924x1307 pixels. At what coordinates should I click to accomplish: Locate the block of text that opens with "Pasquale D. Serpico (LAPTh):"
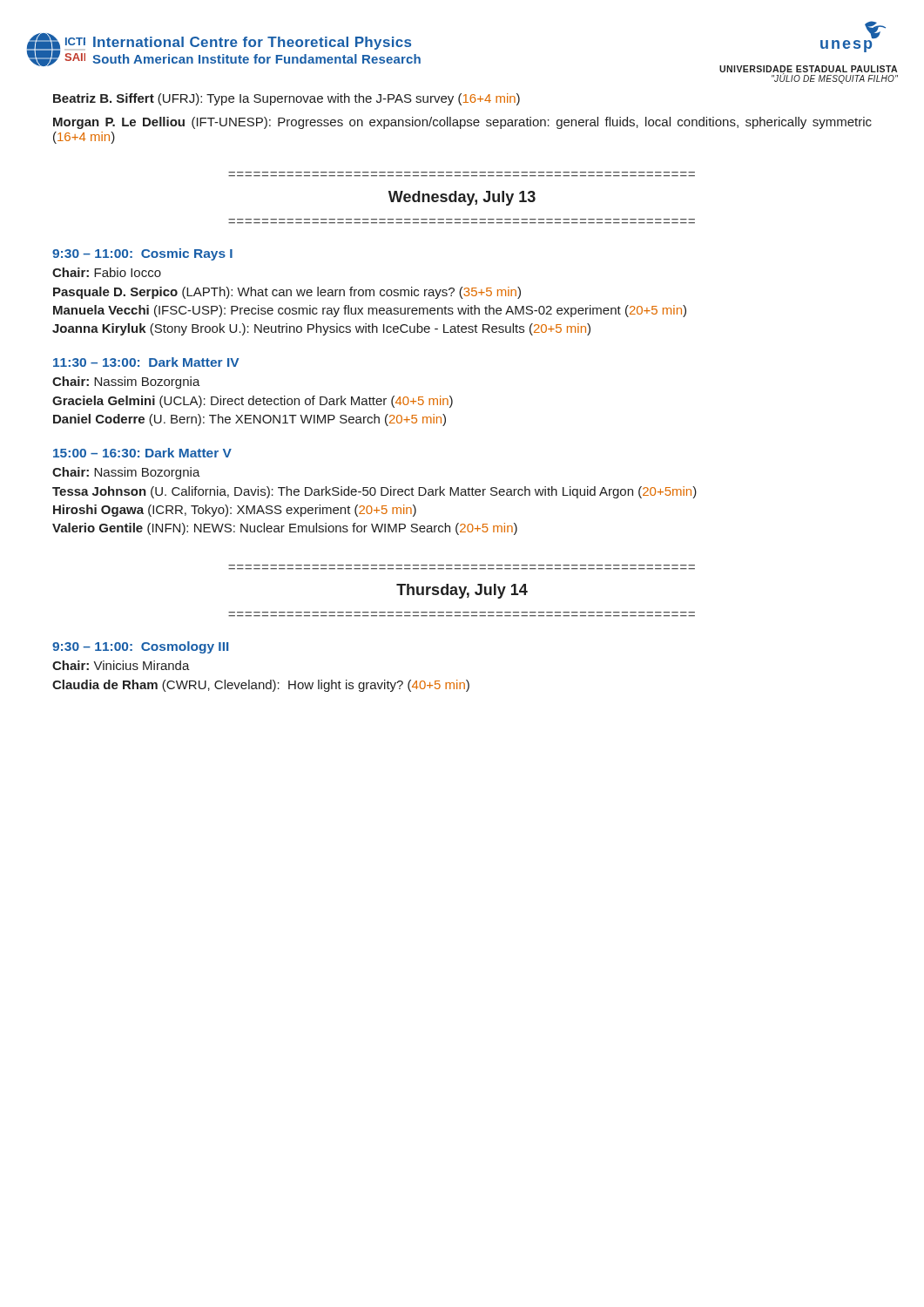click(287, 291)
